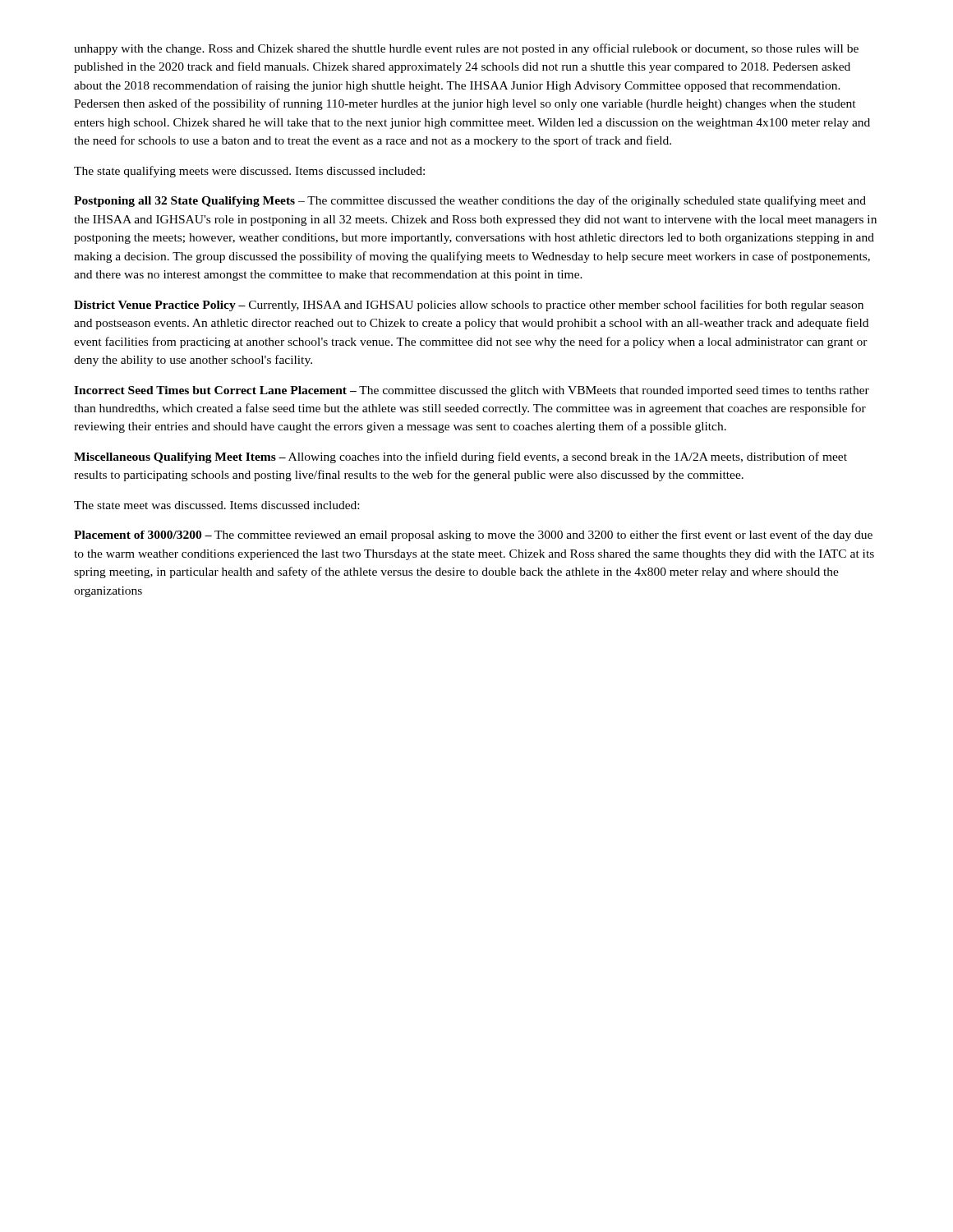Find the block on this page that starts "The state meet was"
This screenshot has width=953, height=1232.
pos(216,505)
